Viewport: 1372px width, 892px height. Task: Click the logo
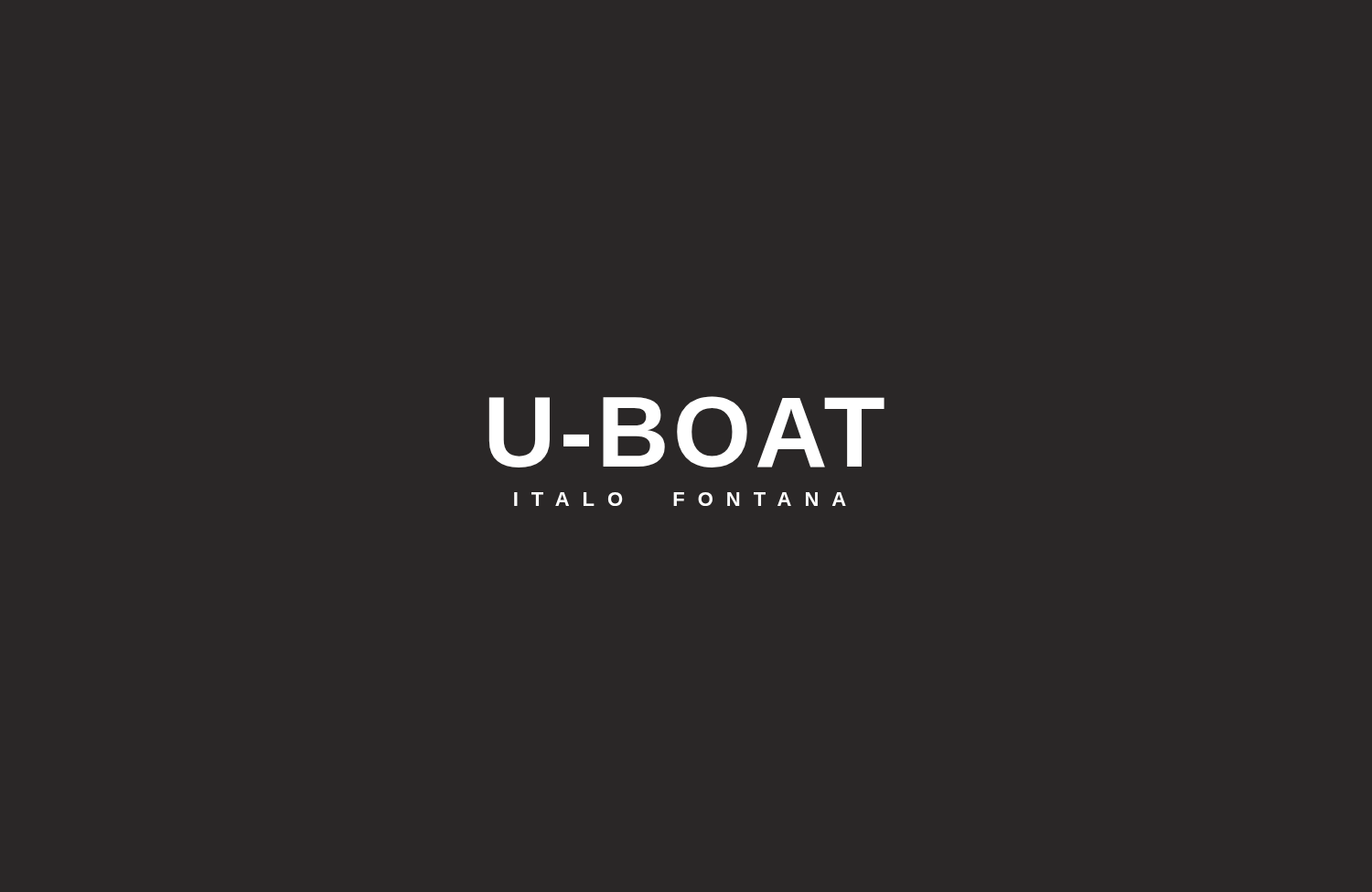point(686,446)
